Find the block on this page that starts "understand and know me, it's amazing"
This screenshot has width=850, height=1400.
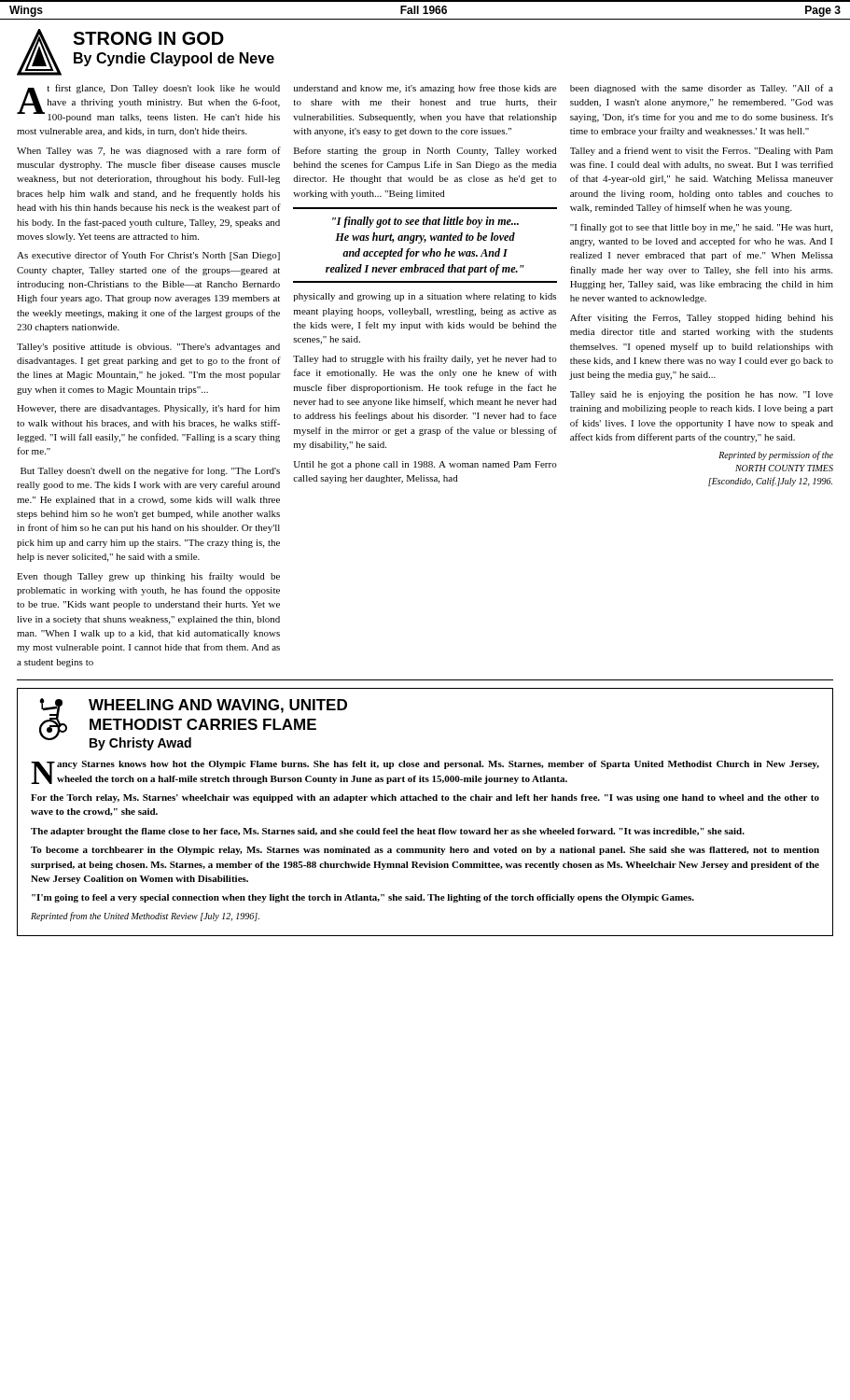click(x=425, y=283)
